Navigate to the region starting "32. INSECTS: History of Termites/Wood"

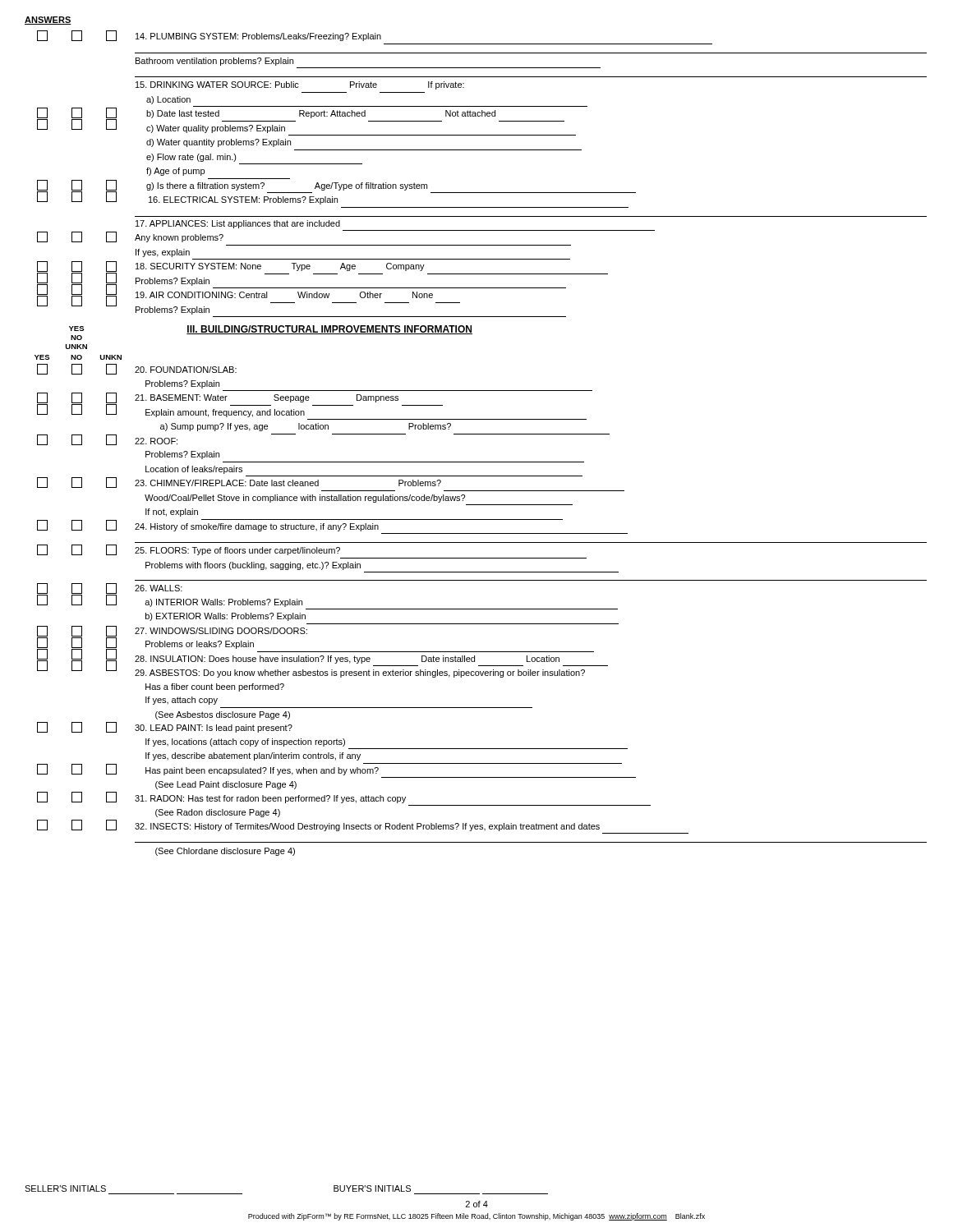[531, 838]
